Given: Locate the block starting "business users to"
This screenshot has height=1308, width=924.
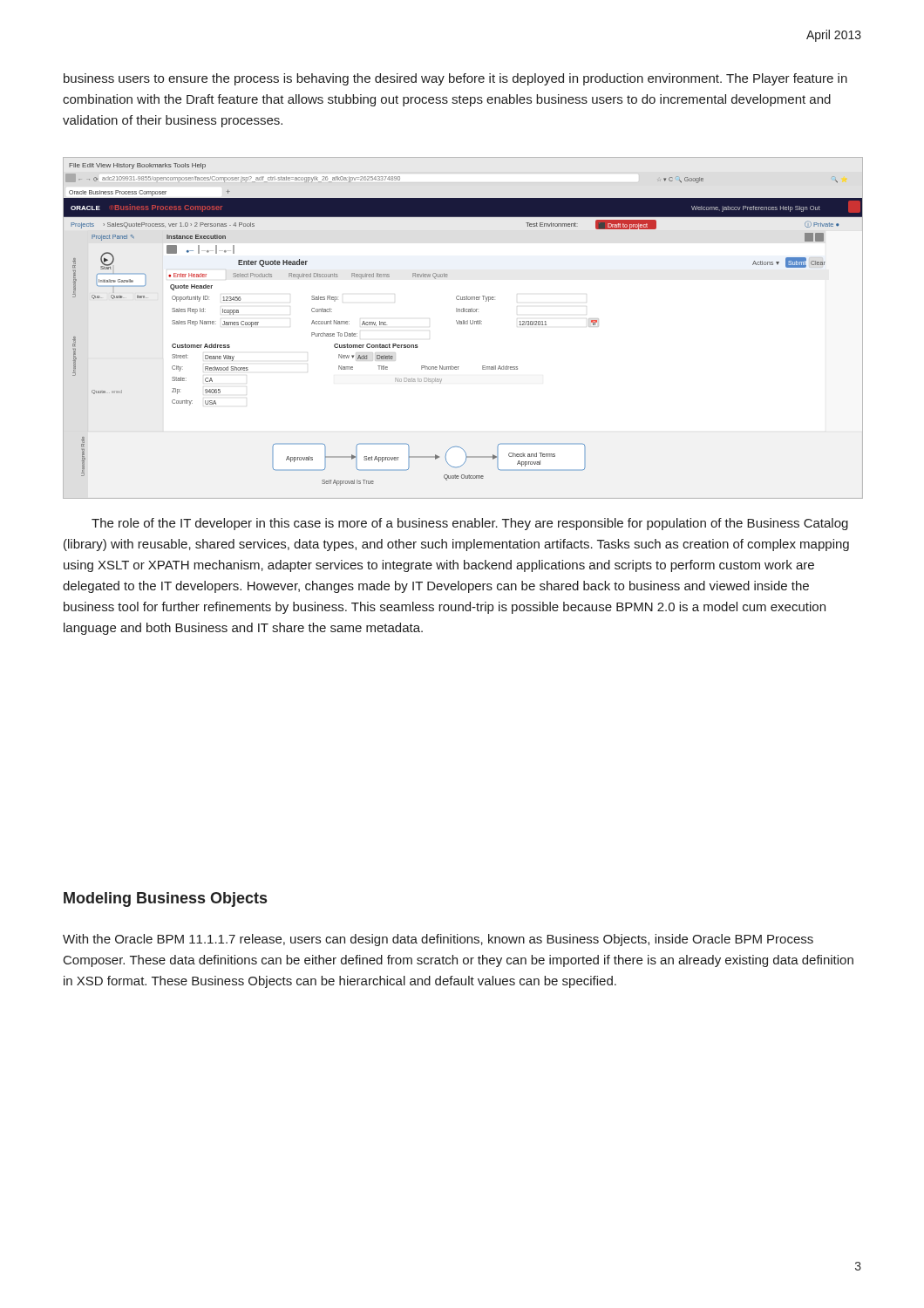Looking at the screenshot, I should tap(455, 99).
